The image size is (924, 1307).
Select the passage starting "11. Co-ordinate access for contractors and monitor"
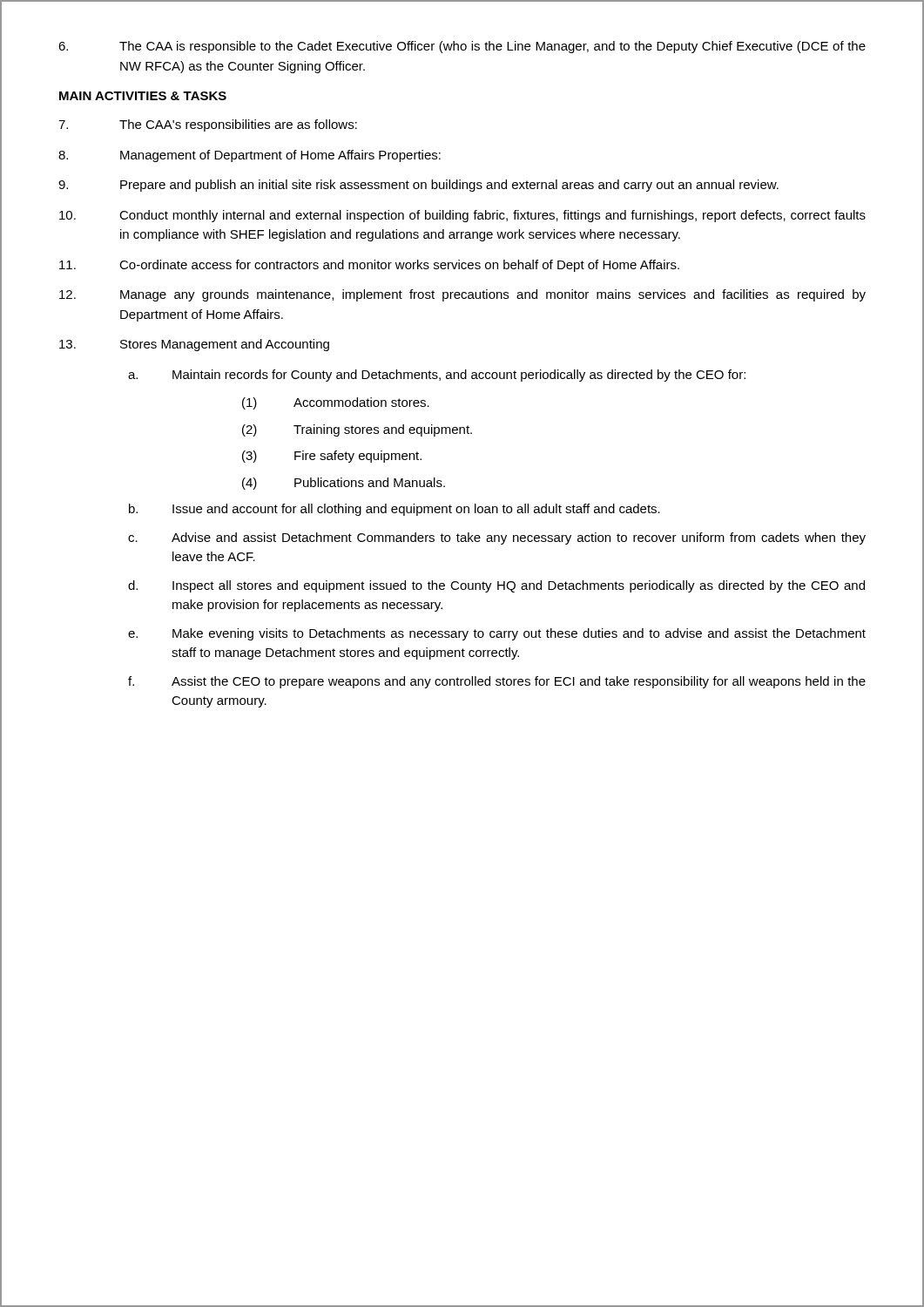pos(462,265)
